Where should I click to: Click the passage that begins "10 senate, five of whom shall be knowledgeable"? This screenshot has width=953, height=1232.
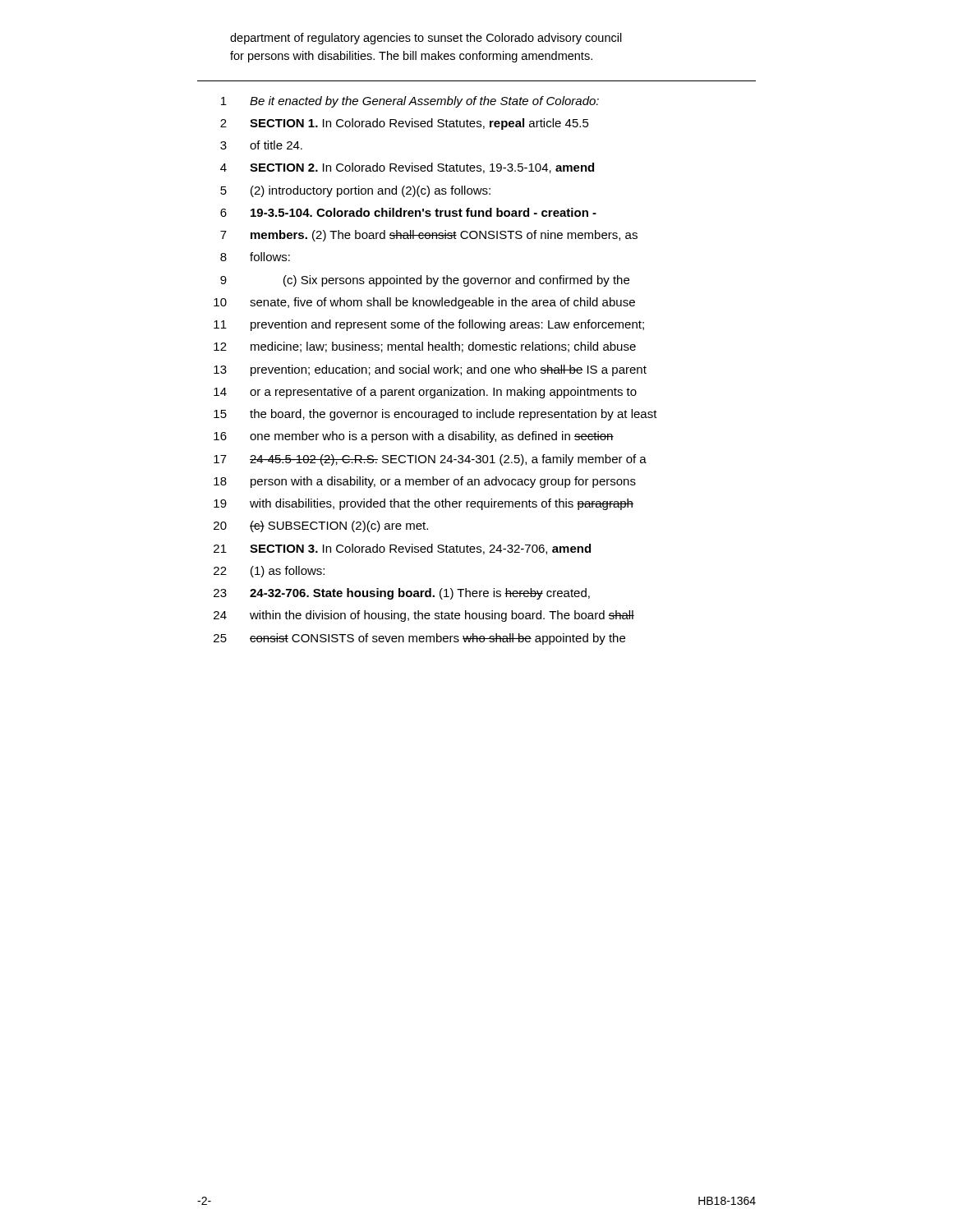coord(476,302)
